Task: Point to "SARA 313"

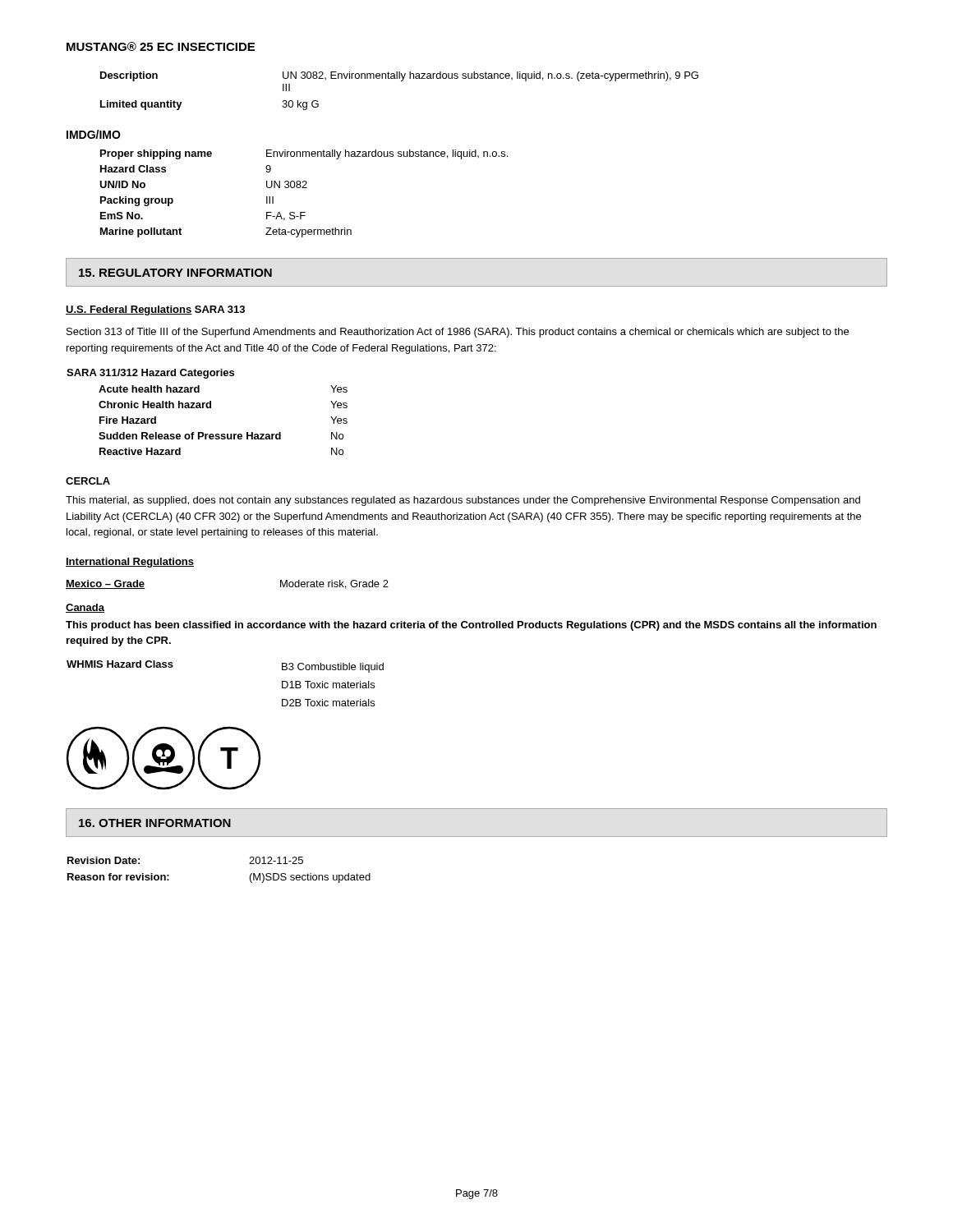Action: [x=220, y=309]
